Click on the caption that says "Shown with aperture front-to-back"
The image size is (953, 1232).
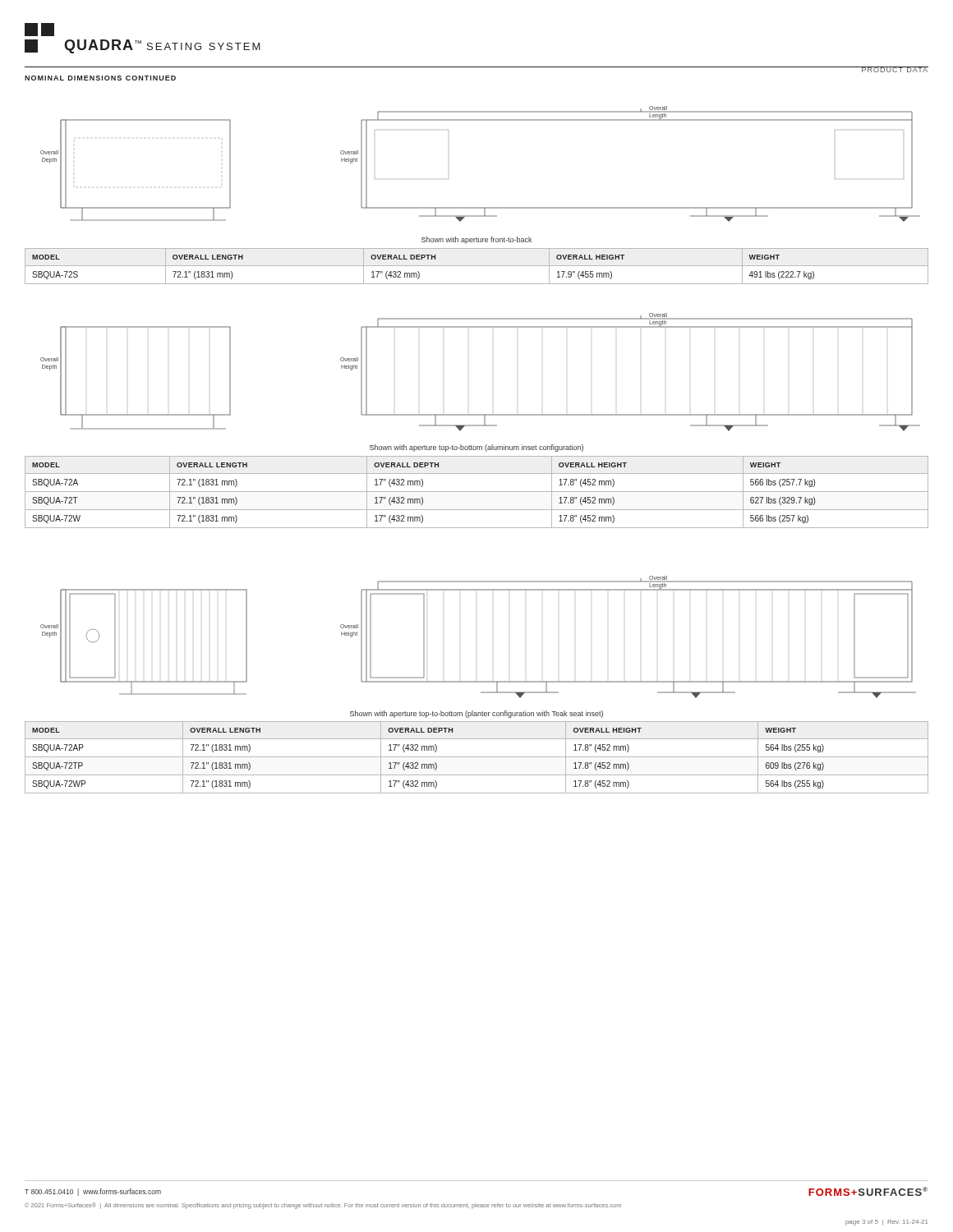coord(476,240)
